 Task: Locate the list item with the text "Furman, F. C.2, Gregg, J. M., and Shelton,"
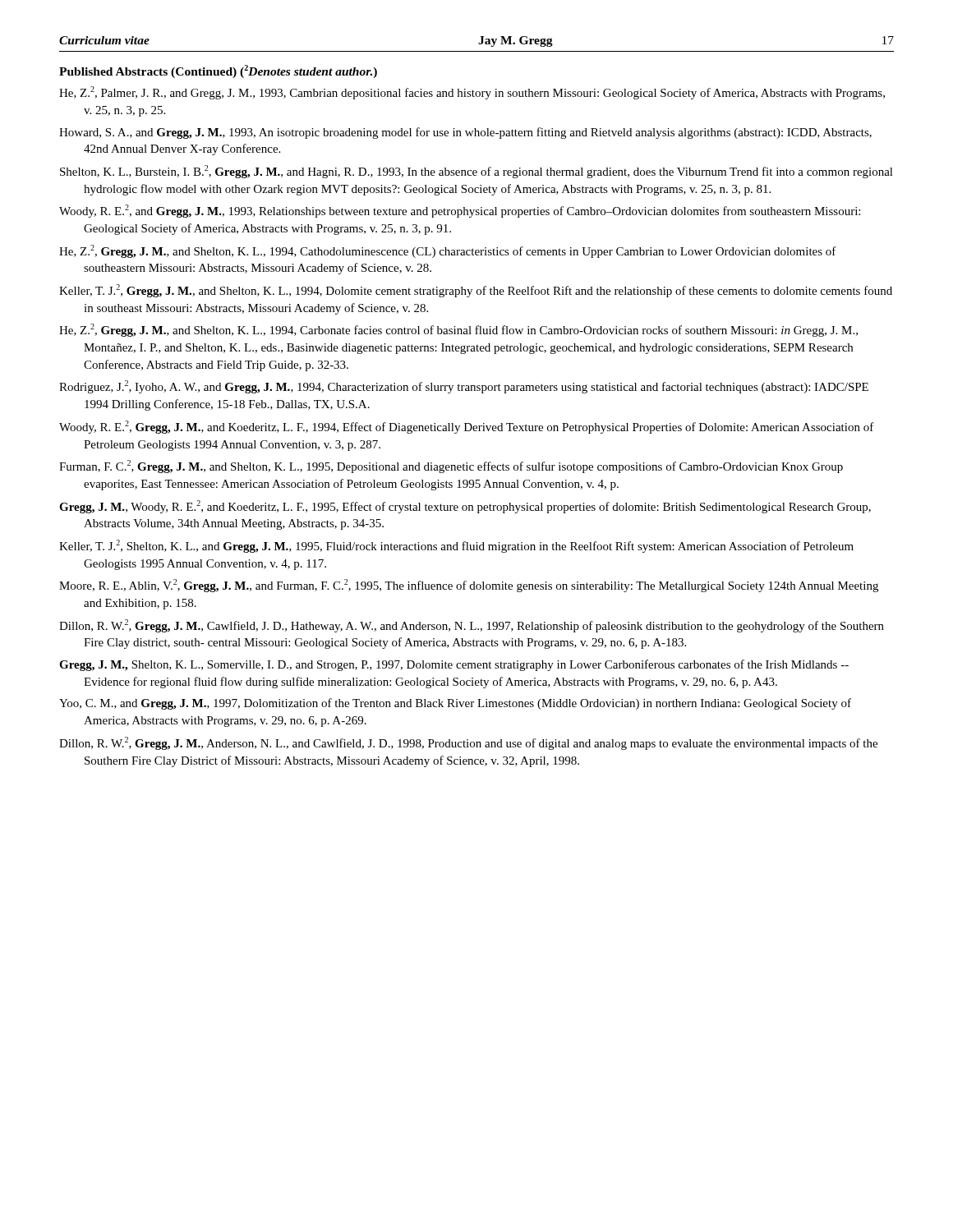click(451, 474)
